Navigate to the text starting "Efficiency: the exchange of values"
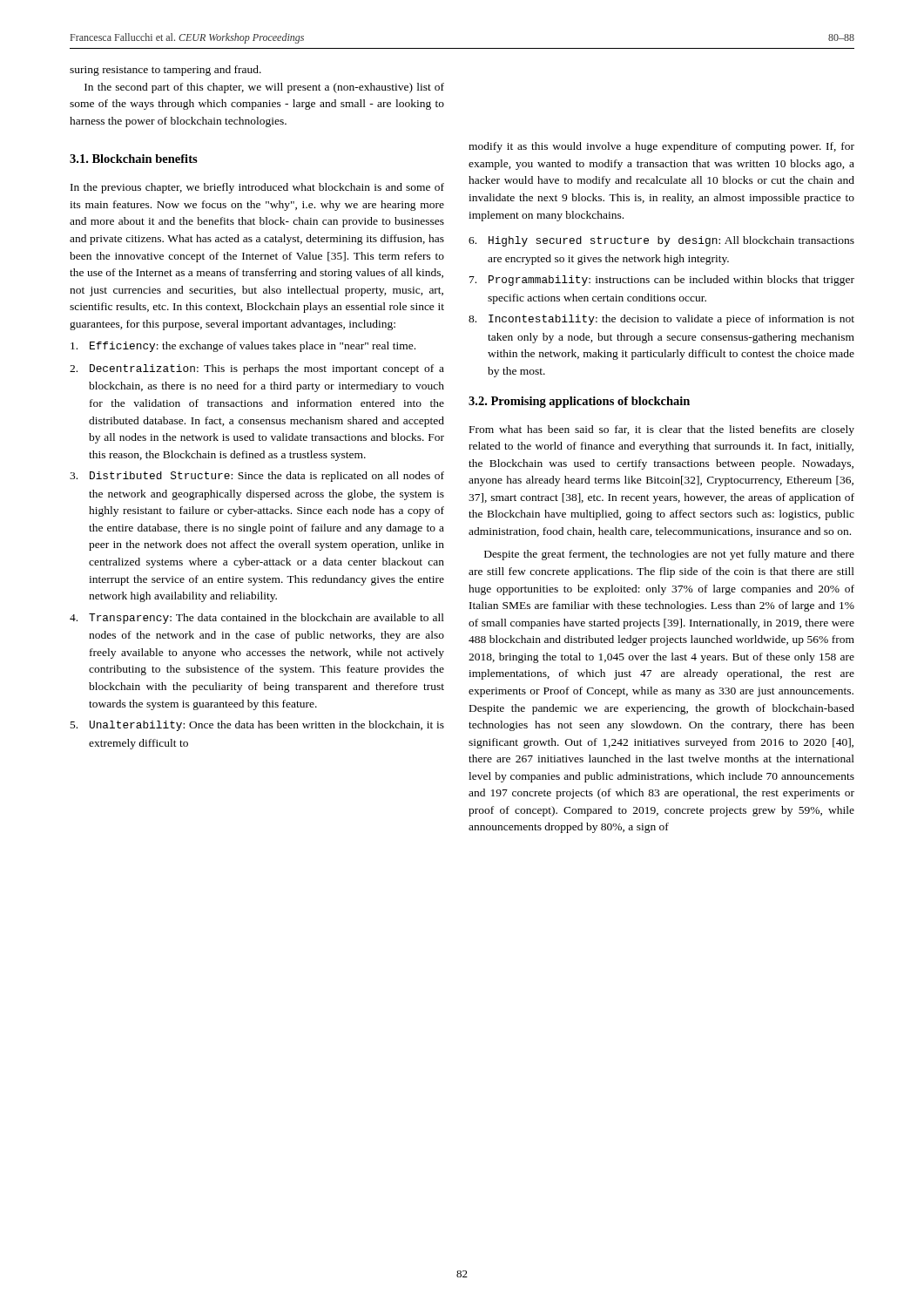Viewport: 924px width, 1307px height. [257, 346]
